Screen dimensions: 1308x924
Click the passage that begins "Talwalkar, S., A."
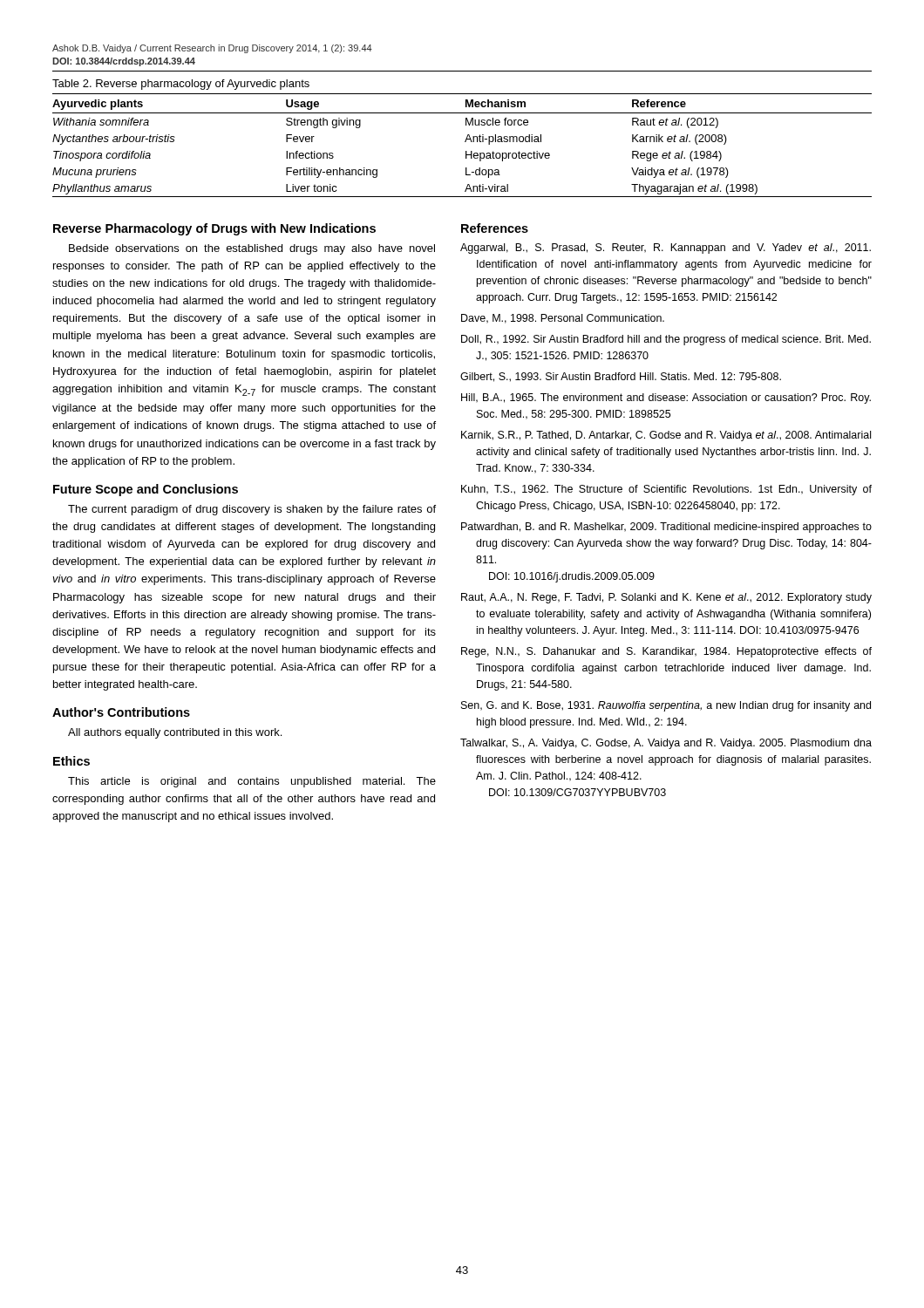coord(666,768)
